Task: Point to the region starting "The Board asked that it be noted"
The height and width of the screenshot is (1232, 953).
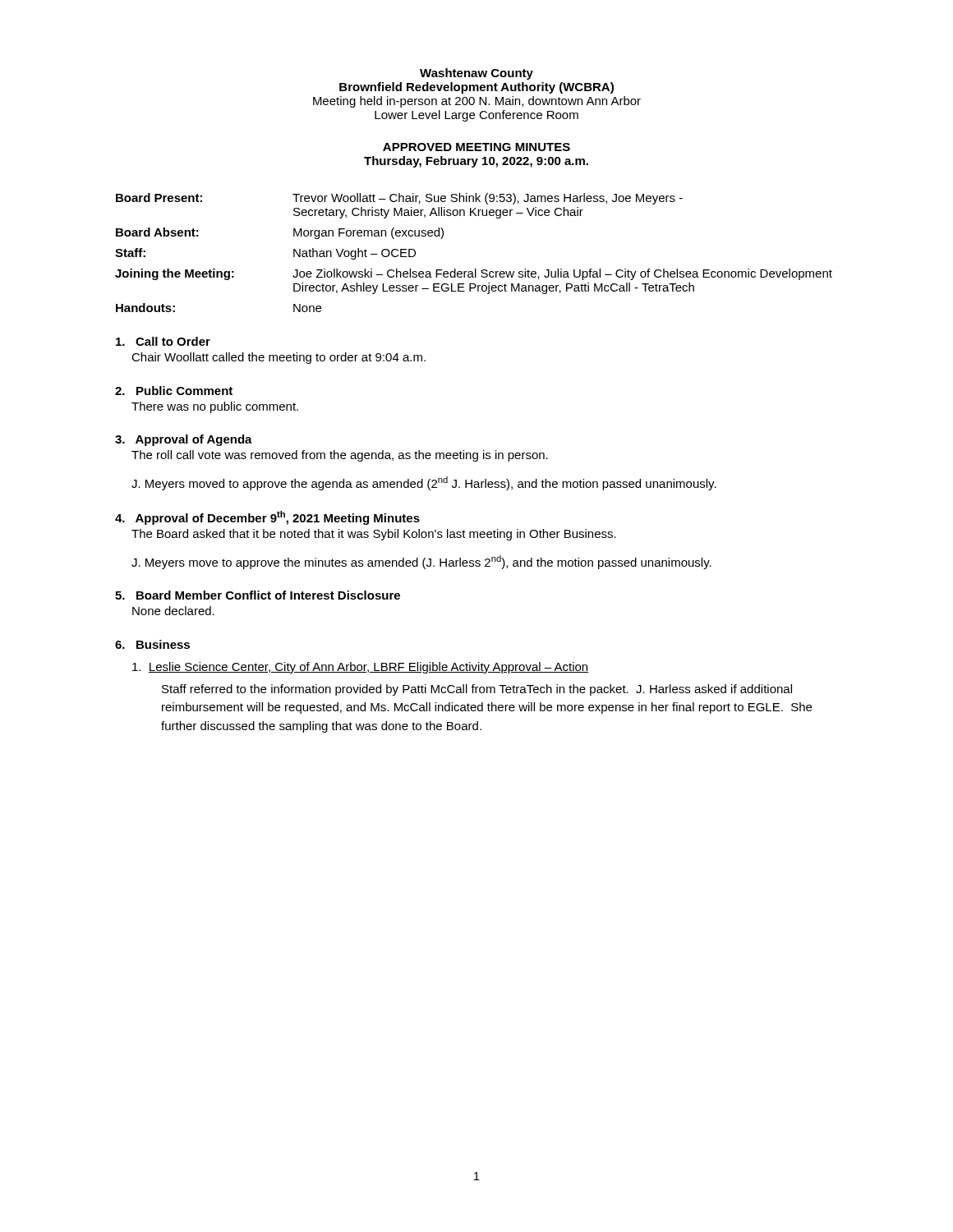Action: (374, 533)
